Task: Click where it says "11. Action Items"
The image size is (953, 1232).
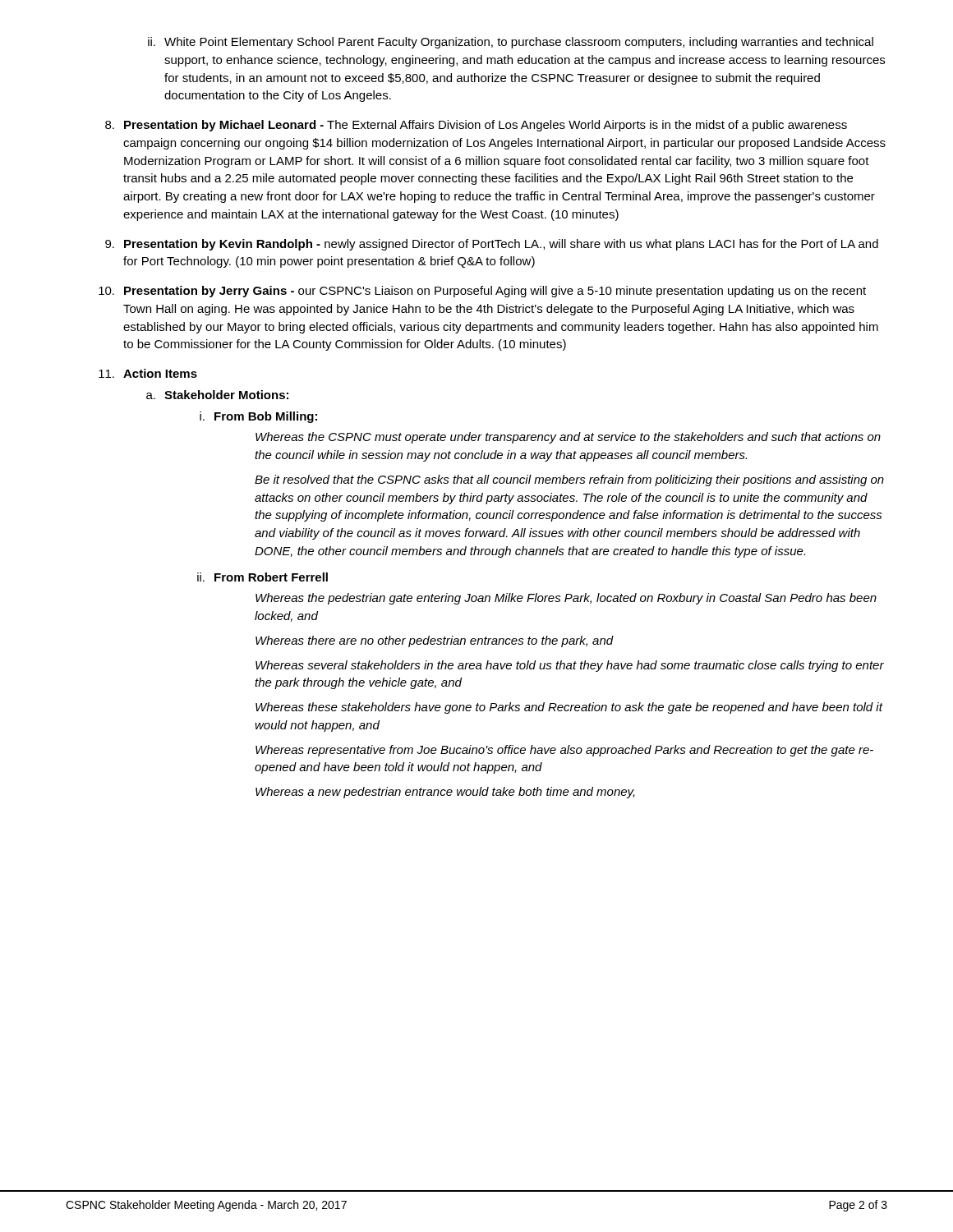Action: click(148, 373)
